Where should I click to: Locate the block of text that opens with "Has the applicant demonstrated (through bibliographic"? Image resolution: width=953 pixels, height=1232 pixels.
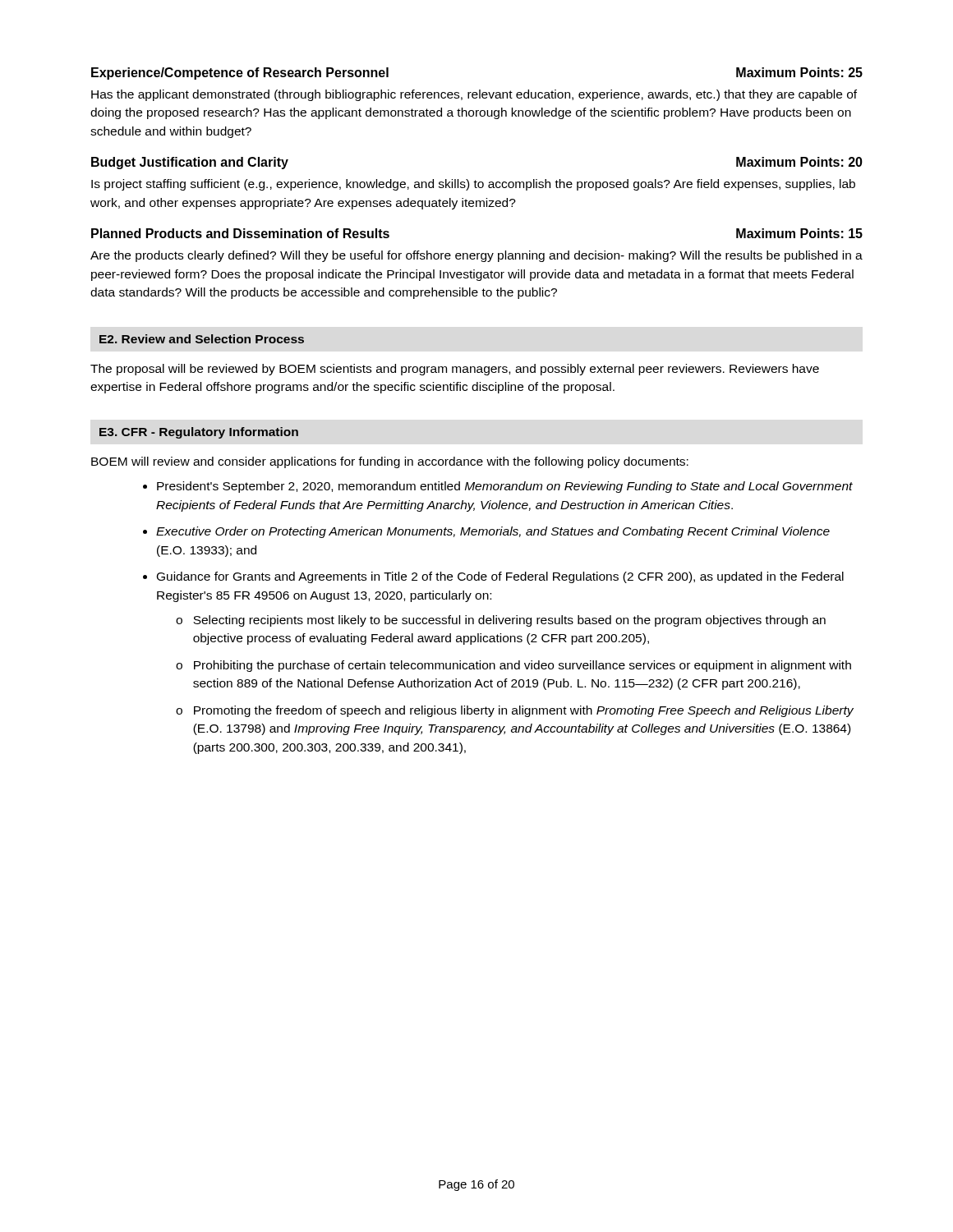click(474, 113)
